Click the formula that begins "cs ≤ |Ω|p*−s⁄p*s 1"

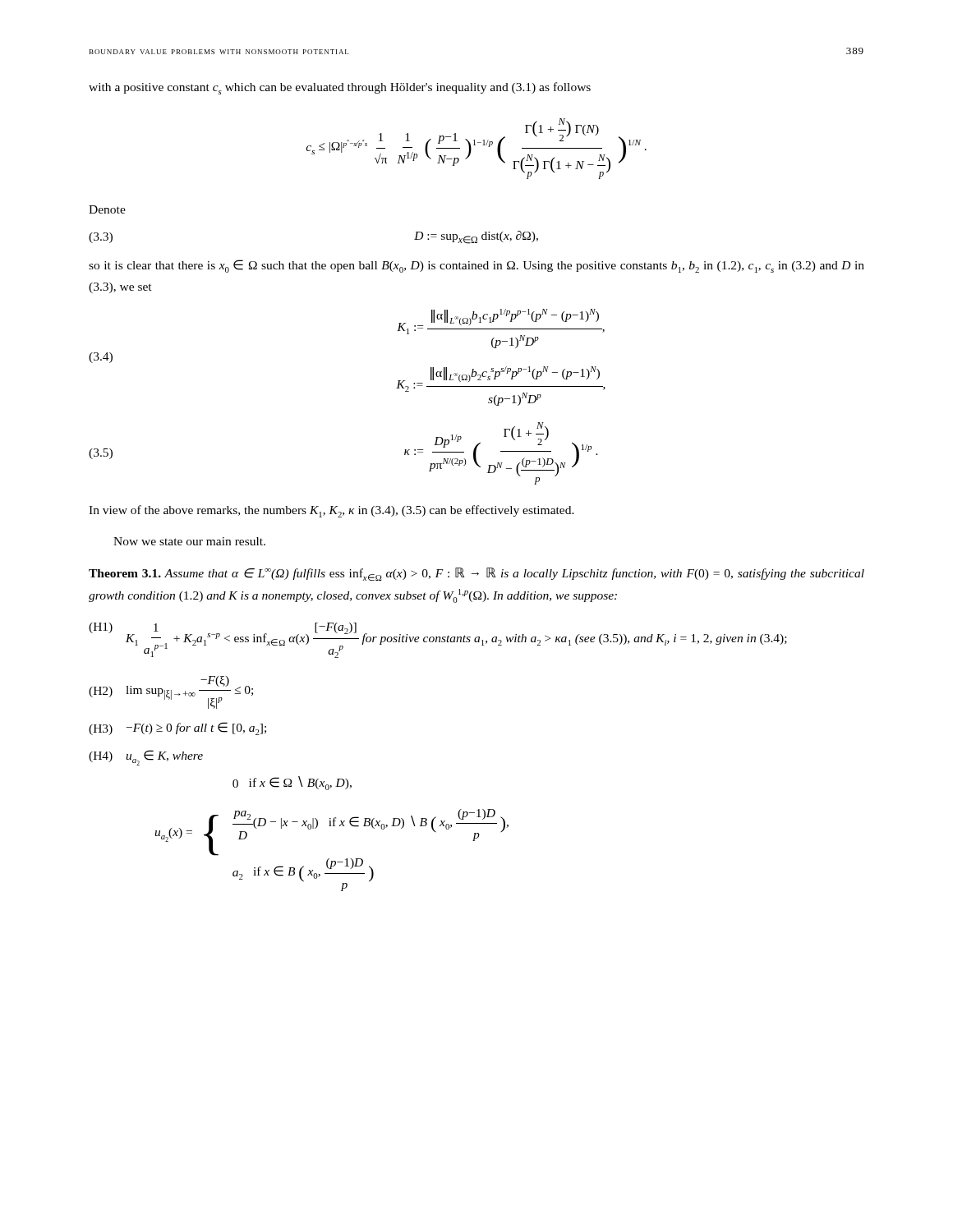(476, 148)
